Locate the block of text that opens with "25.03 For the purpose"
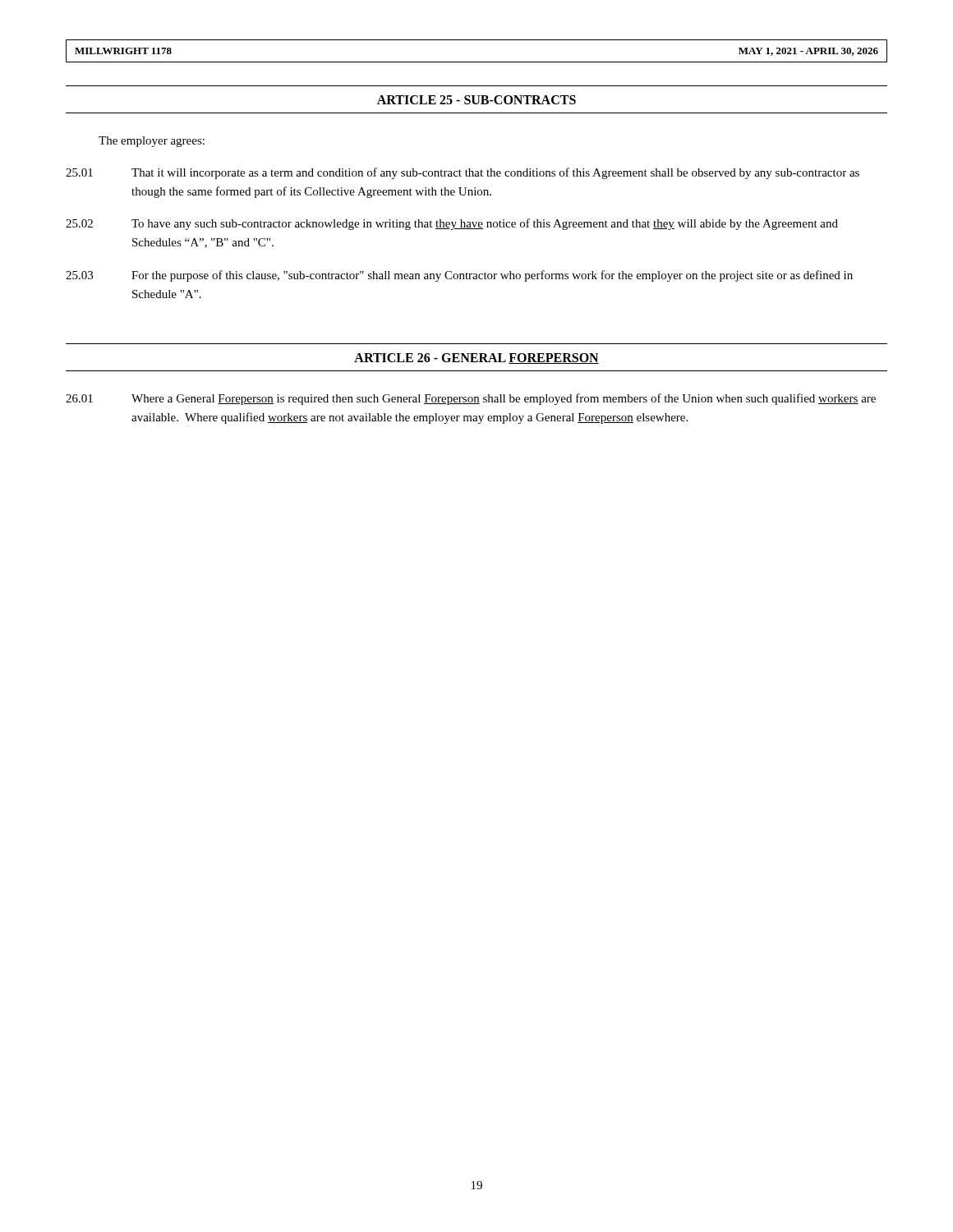This screenshot has width=953, height=1232. [x=476, y=285]
